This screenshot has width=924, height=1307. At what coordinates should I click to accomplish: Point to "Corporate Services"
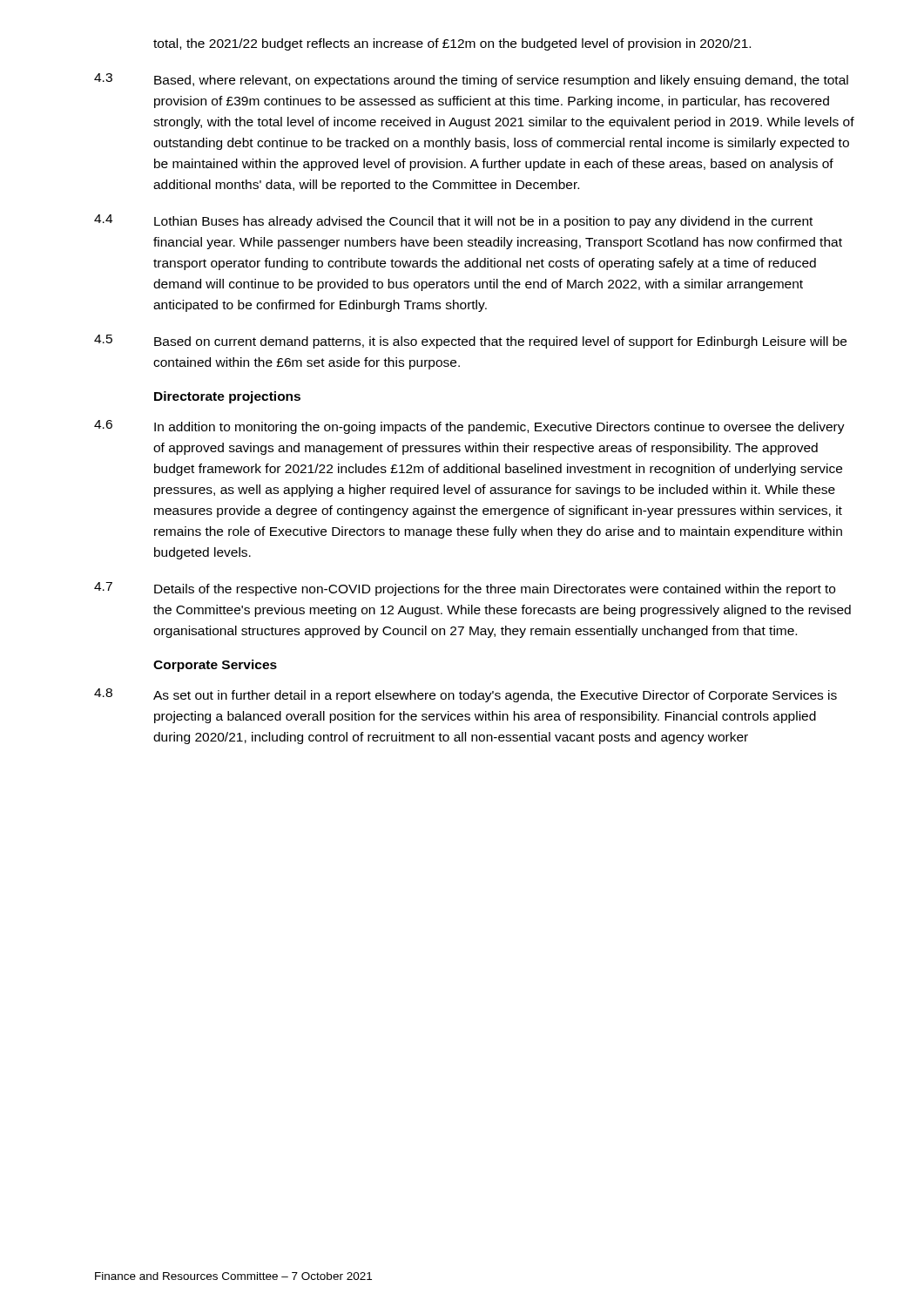point(215,665)
